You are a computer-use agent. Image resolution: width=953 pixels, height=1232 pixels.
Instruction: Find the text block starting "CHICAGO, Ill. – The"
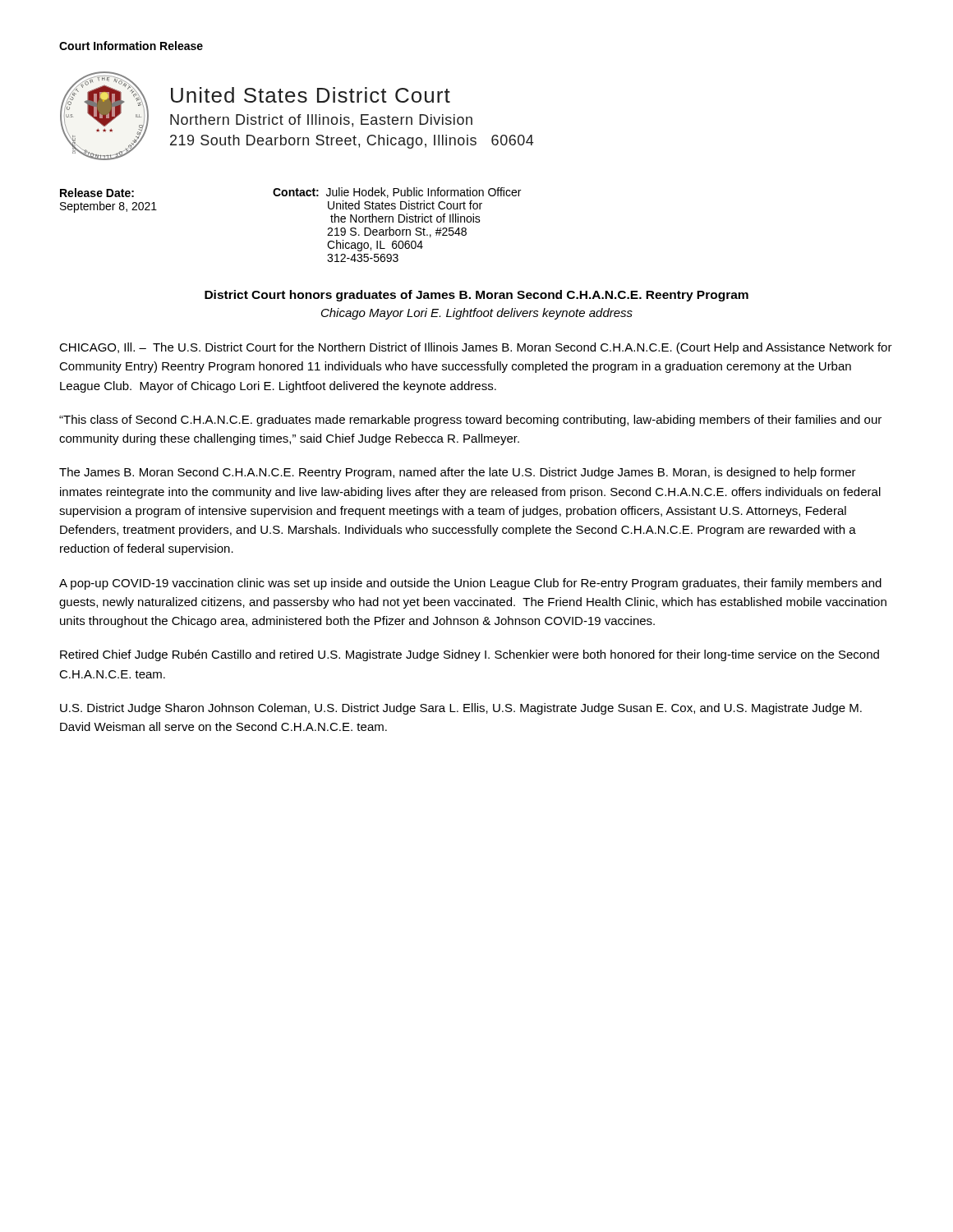pyautogui.click(x=475, y=366)
